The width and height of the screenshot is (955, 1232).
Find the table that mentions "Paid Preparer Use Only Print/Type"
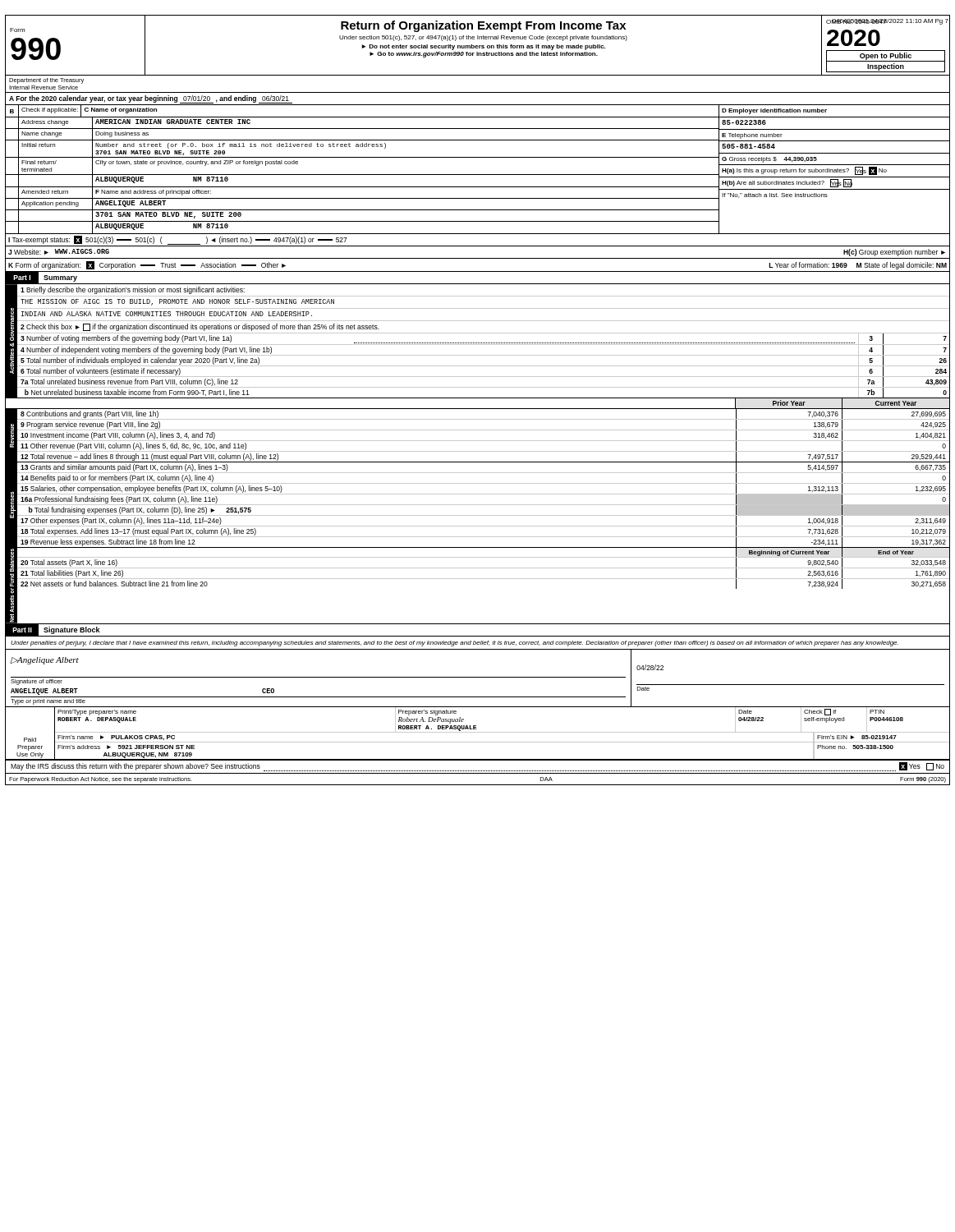point(478,734)
